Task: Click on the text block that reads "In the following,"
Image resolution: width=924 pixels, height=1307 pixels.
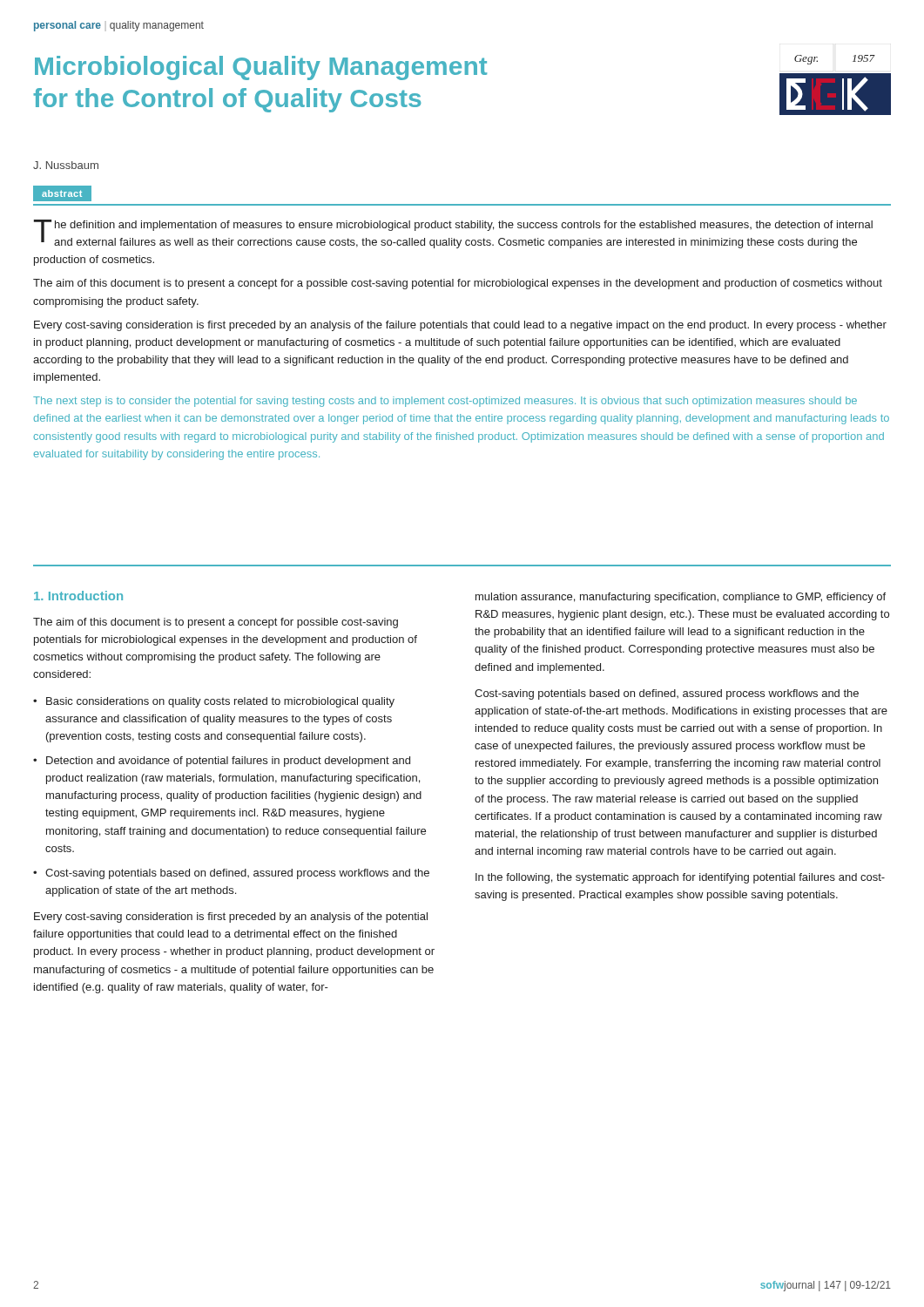Action: pos(680,886)
